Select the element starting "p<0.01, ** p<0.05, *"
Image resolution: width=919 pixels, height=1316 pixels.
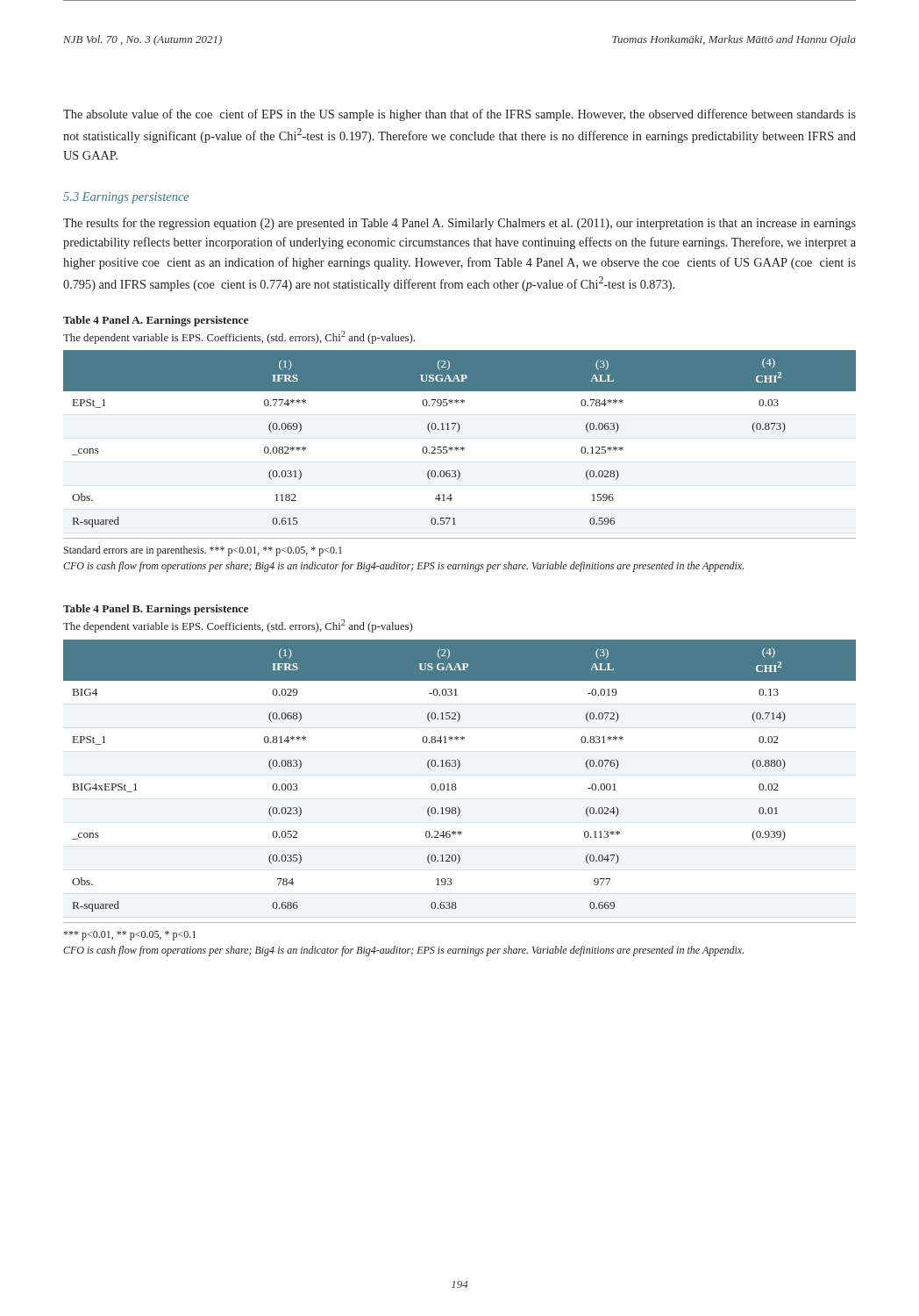(404, 942)
